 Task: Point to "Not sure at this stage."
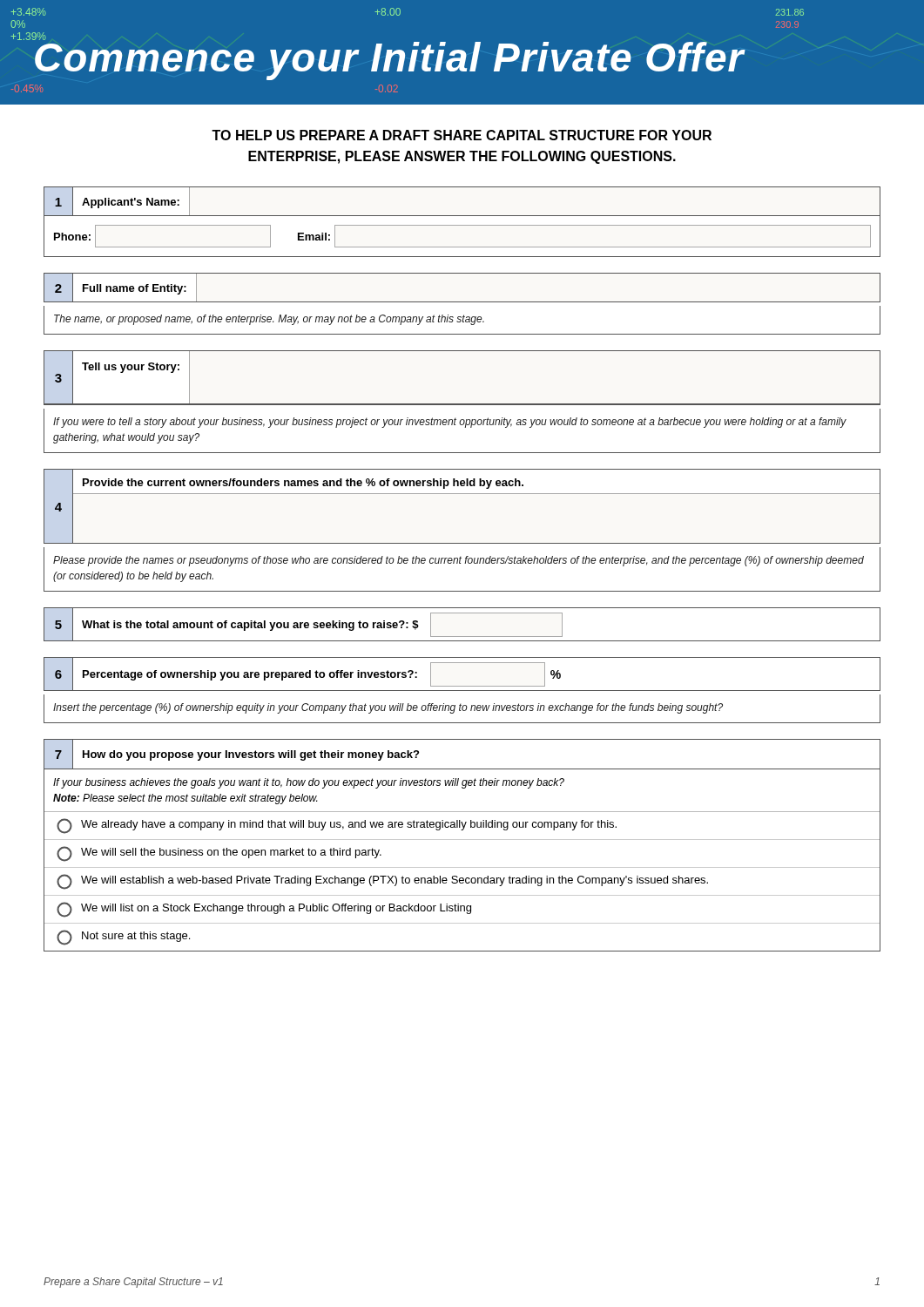click(x=124, y=937)
